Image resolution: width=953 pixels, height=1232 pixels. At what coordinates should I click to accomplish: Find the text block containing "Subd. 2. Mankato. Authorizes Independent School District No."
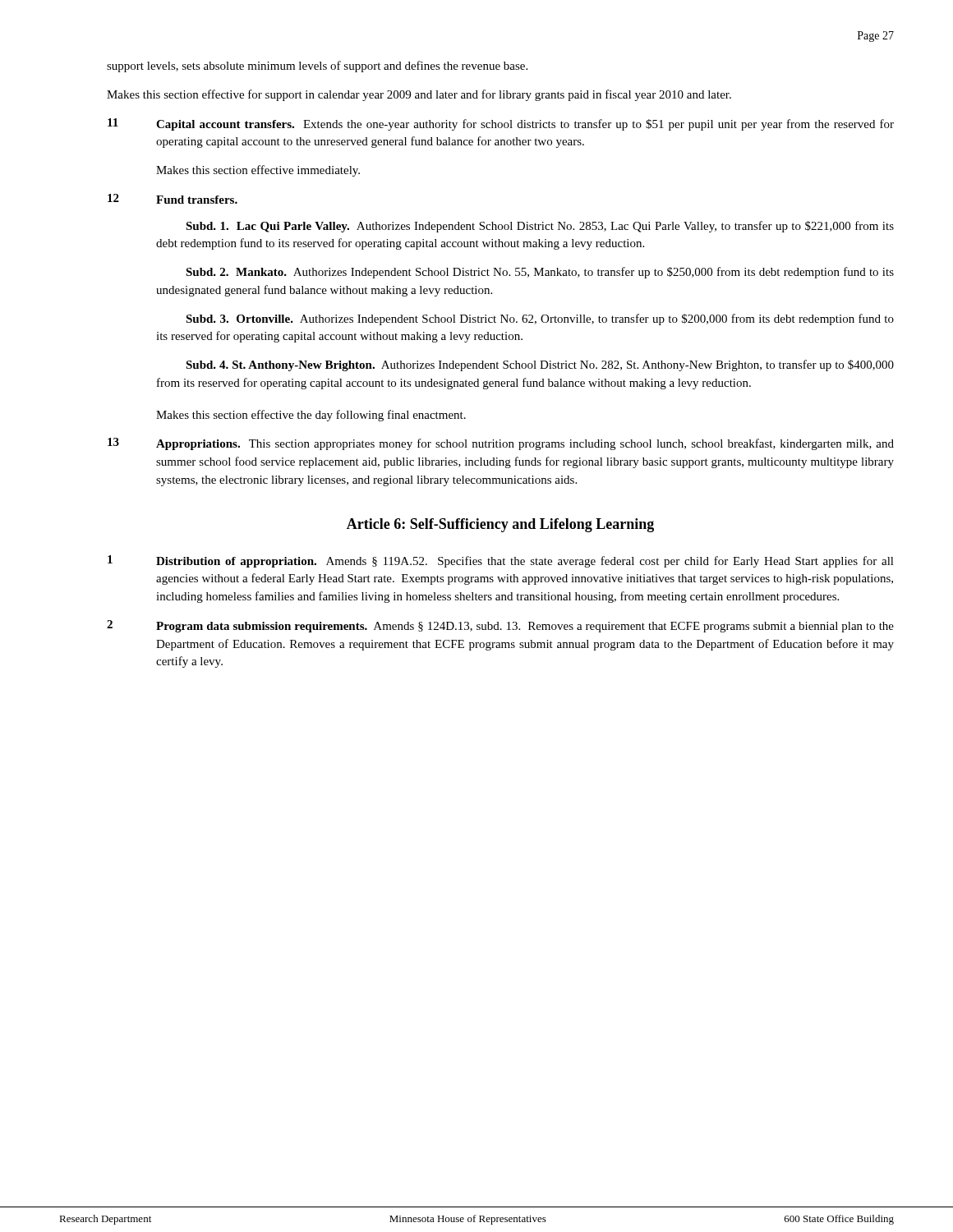(x=525, y=281)
